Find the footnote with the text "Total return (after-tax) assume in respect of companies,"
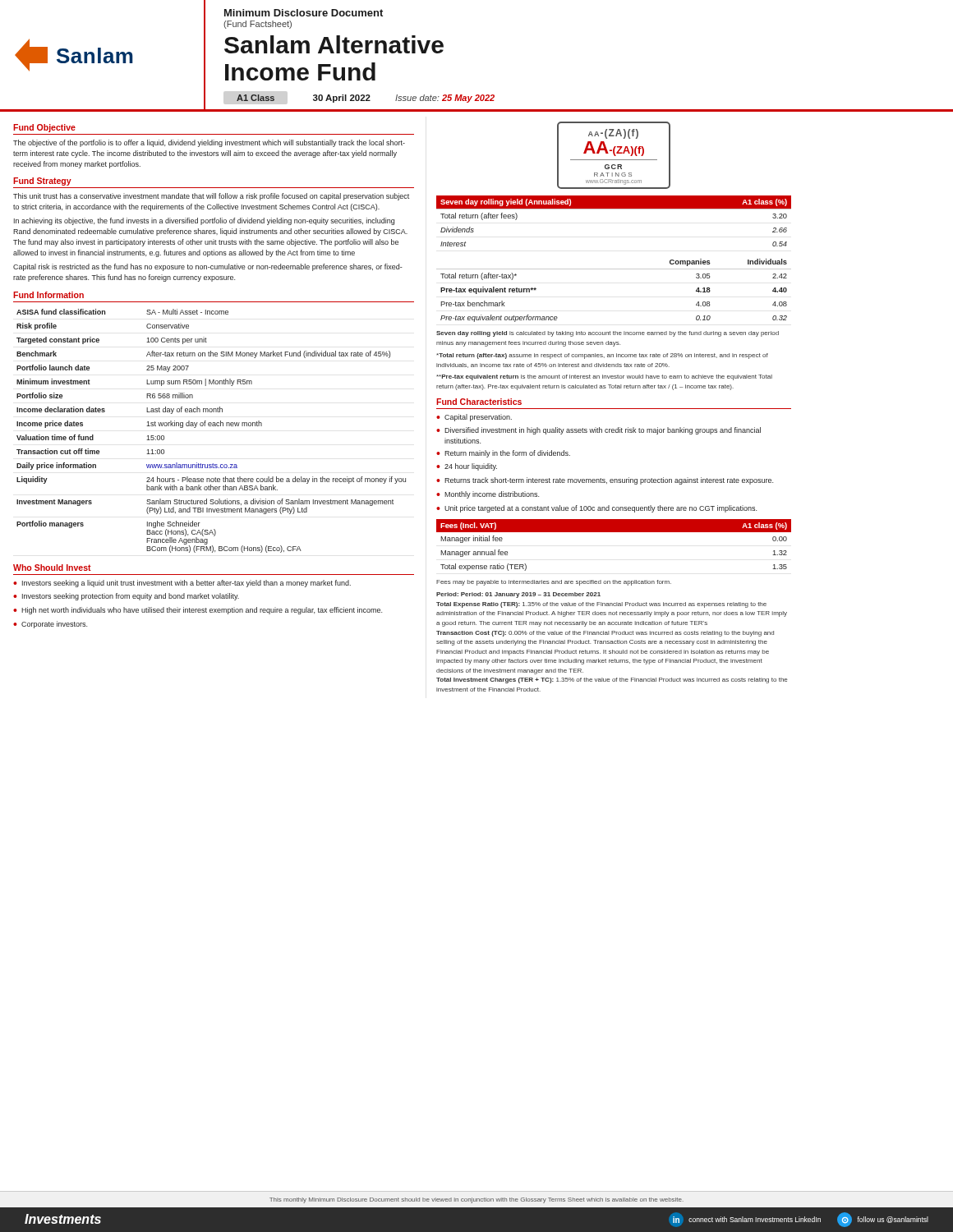 [602, 360]
